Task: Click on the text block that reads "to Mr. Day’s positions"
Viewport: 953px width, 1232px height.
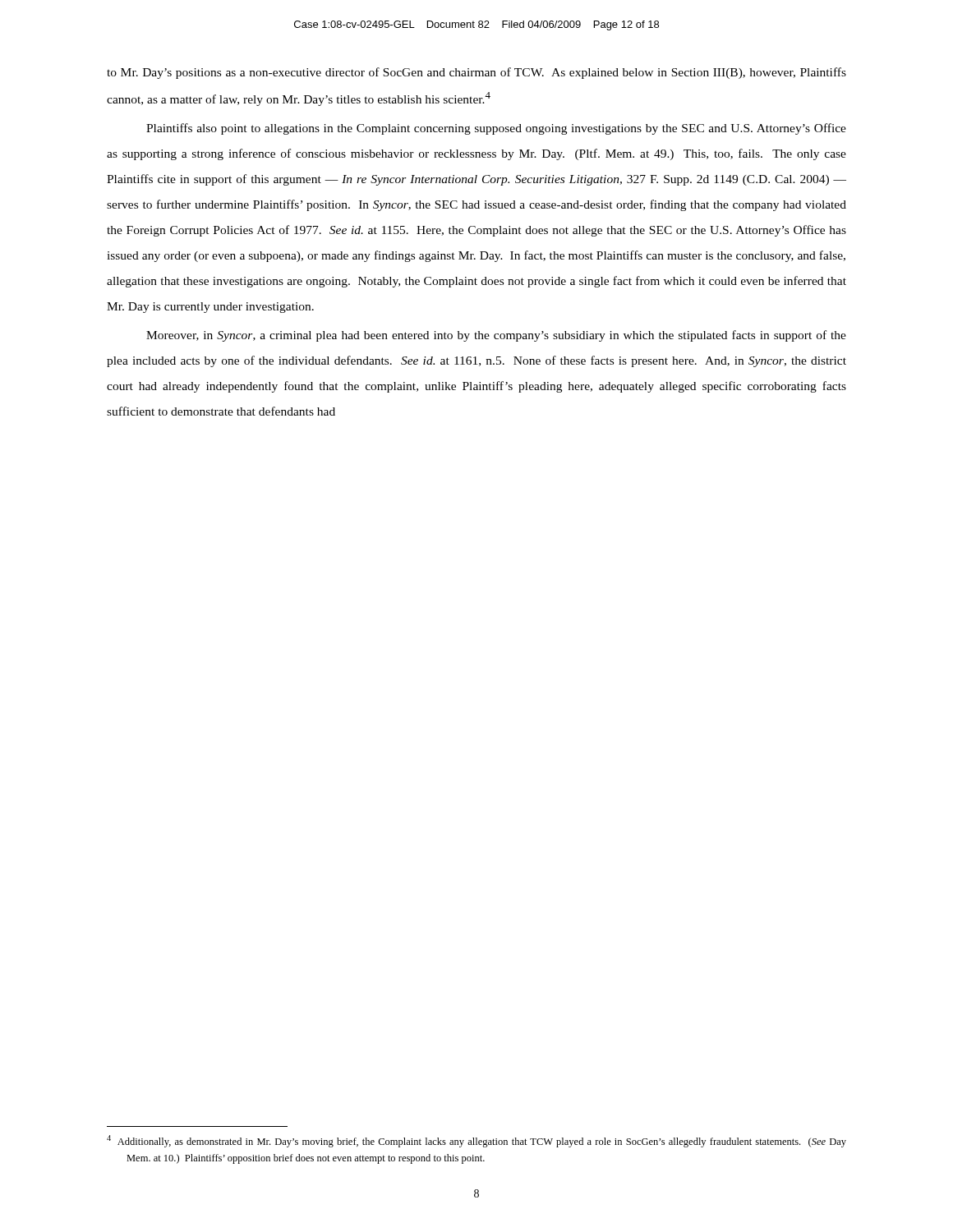Action: pyautogui.click(x=476, y=86)
